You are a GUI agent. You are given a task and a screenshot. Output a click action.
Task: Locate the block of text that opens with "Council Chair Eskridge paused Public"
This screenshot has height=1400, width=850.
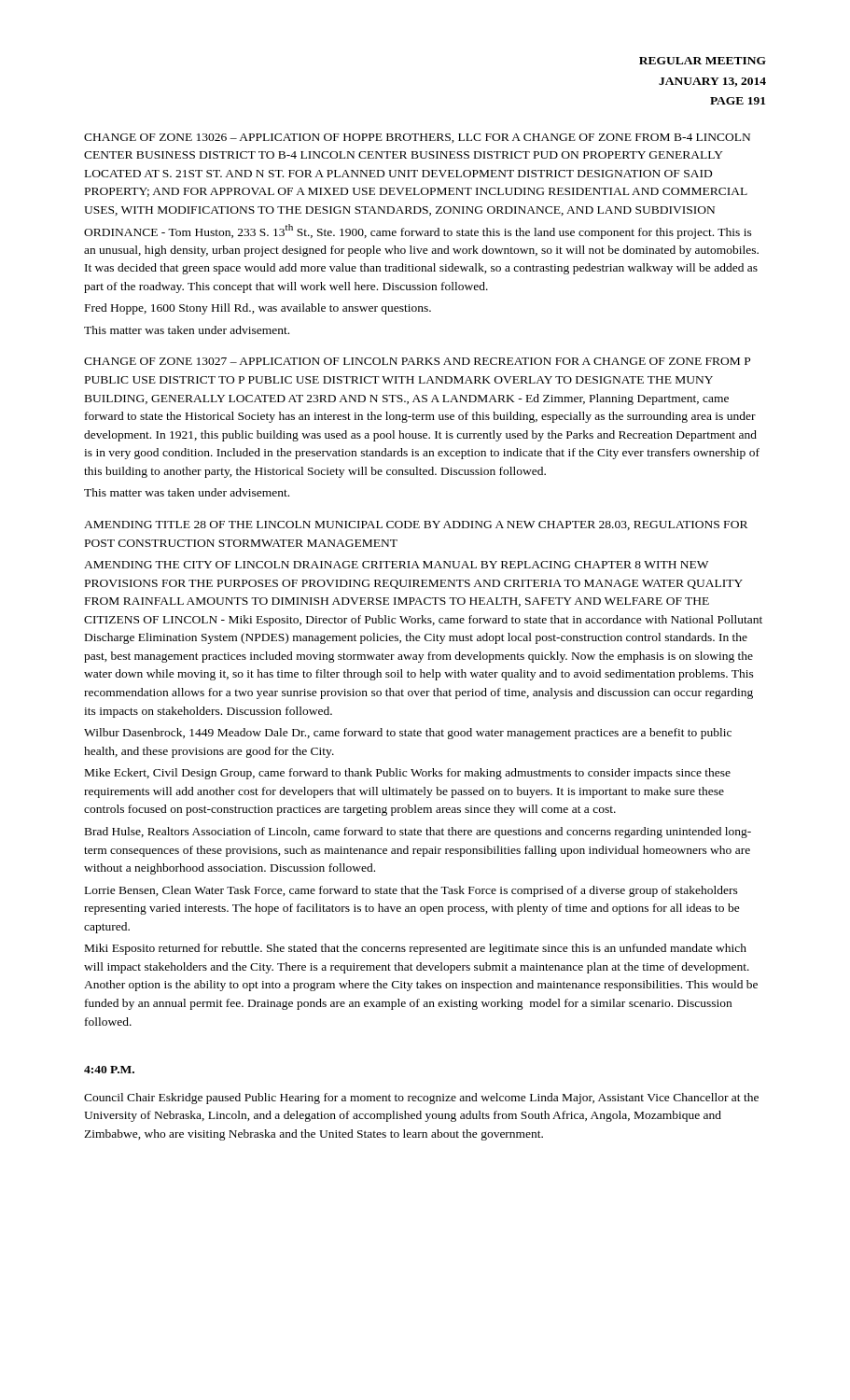pyautogui.click(x=425, y=1115)
